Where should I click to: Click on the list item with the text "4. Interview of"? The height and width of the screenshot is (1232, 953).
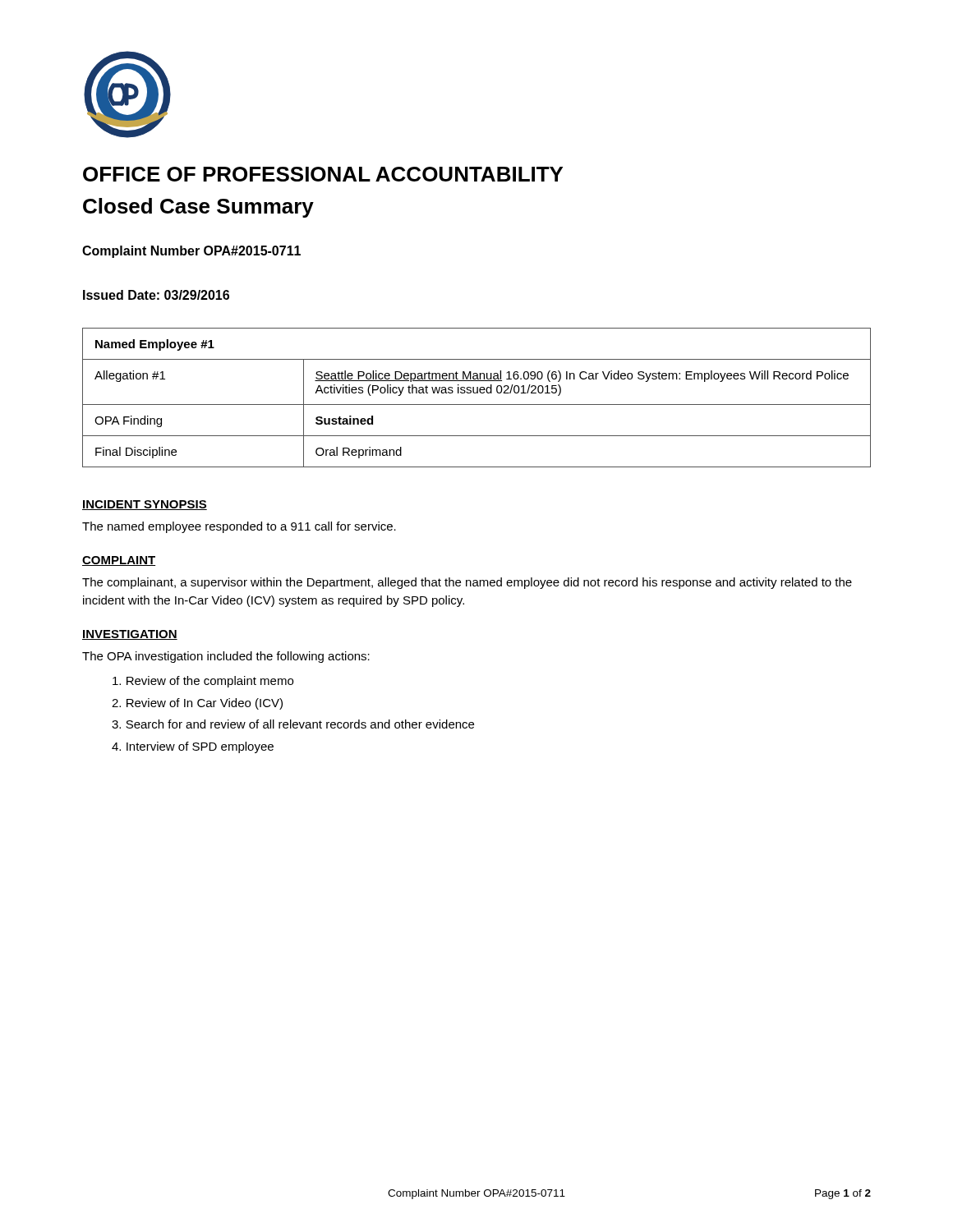pyautogui.click(x=193, y=746)
